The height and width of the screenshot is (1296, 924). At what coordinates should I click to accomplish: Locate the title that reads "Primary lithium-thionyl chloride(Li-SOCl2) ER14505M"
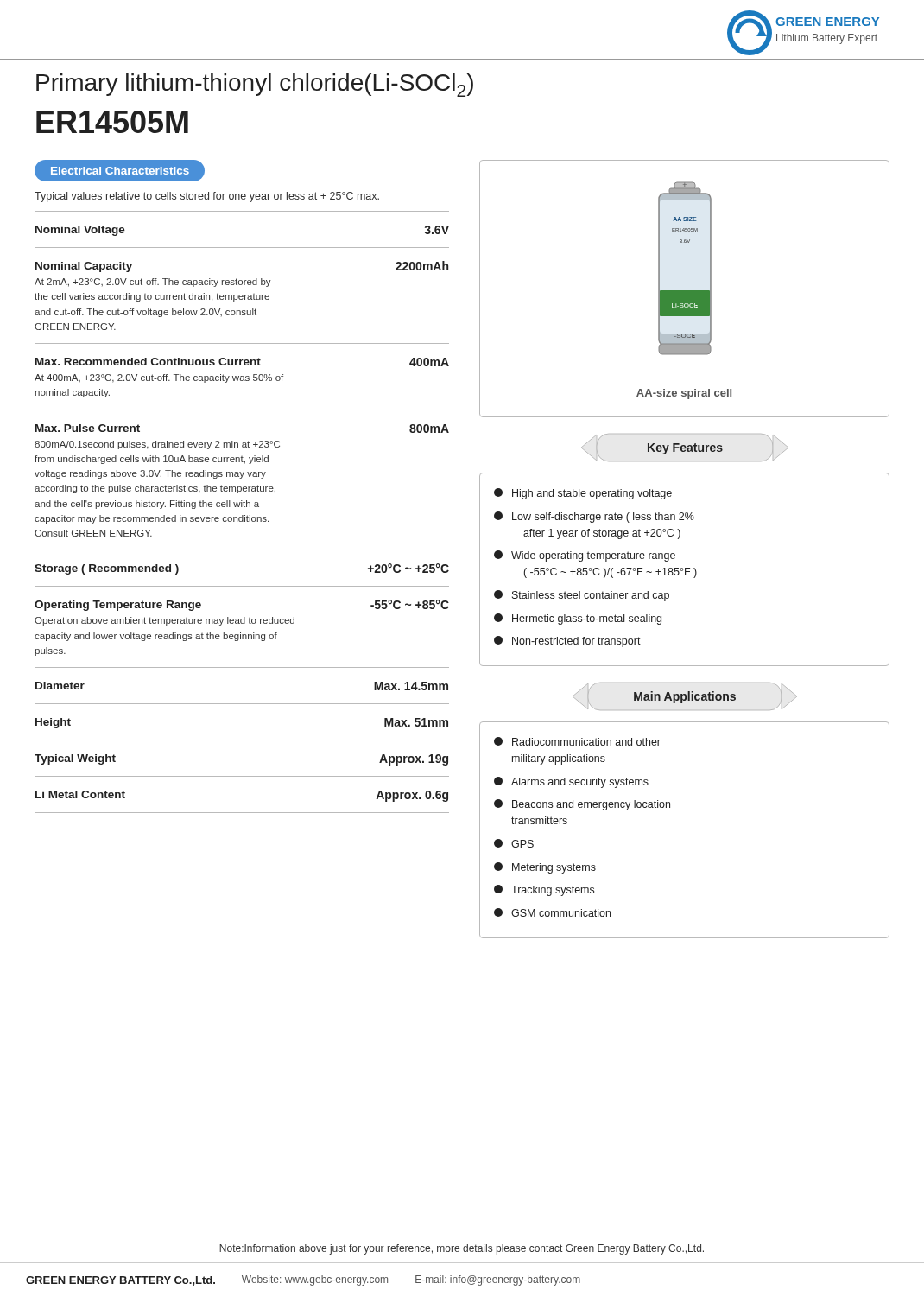pyautogui.click(x=255, y=105)
